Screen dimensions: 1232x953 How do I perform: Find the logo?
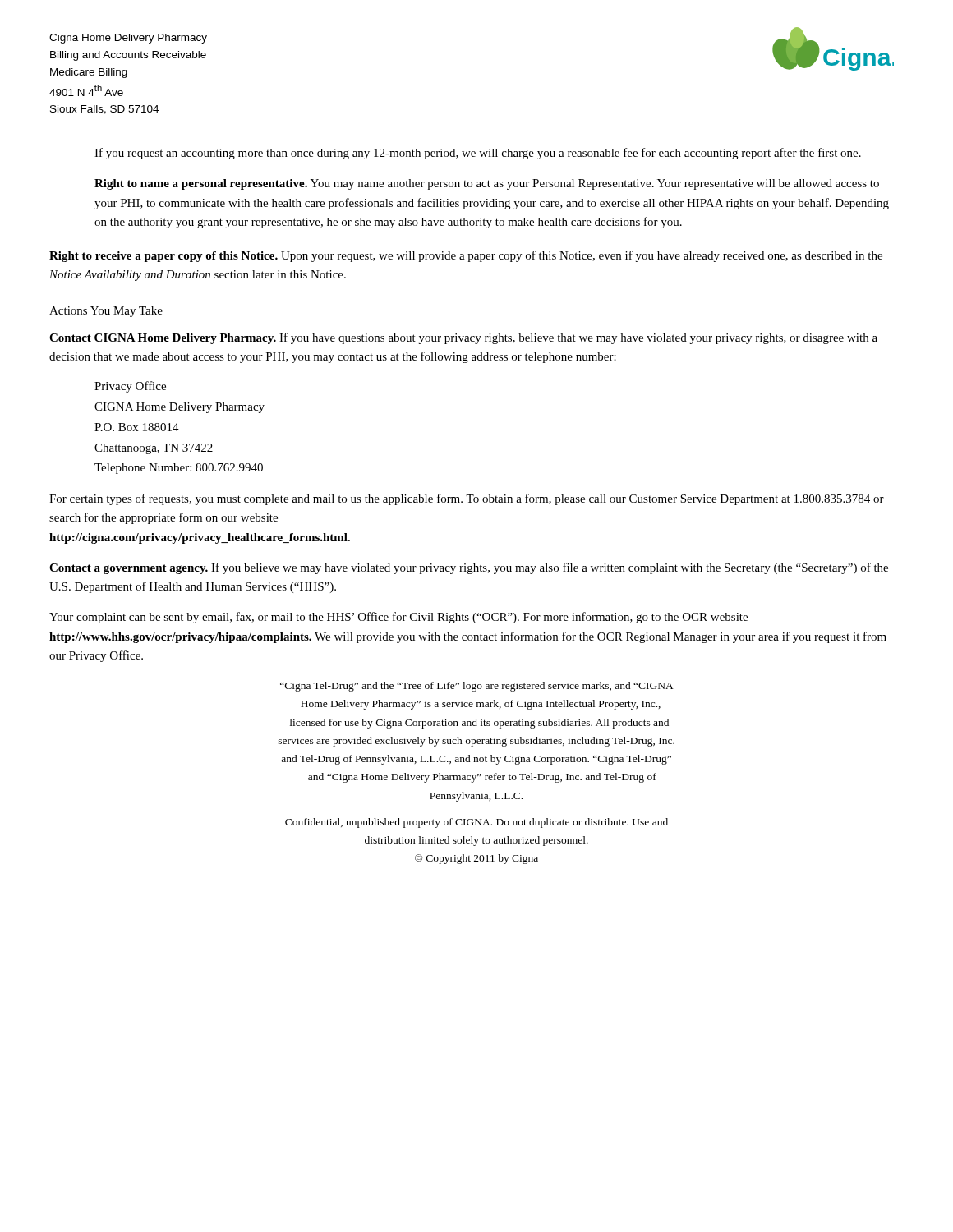coord(824,54)
